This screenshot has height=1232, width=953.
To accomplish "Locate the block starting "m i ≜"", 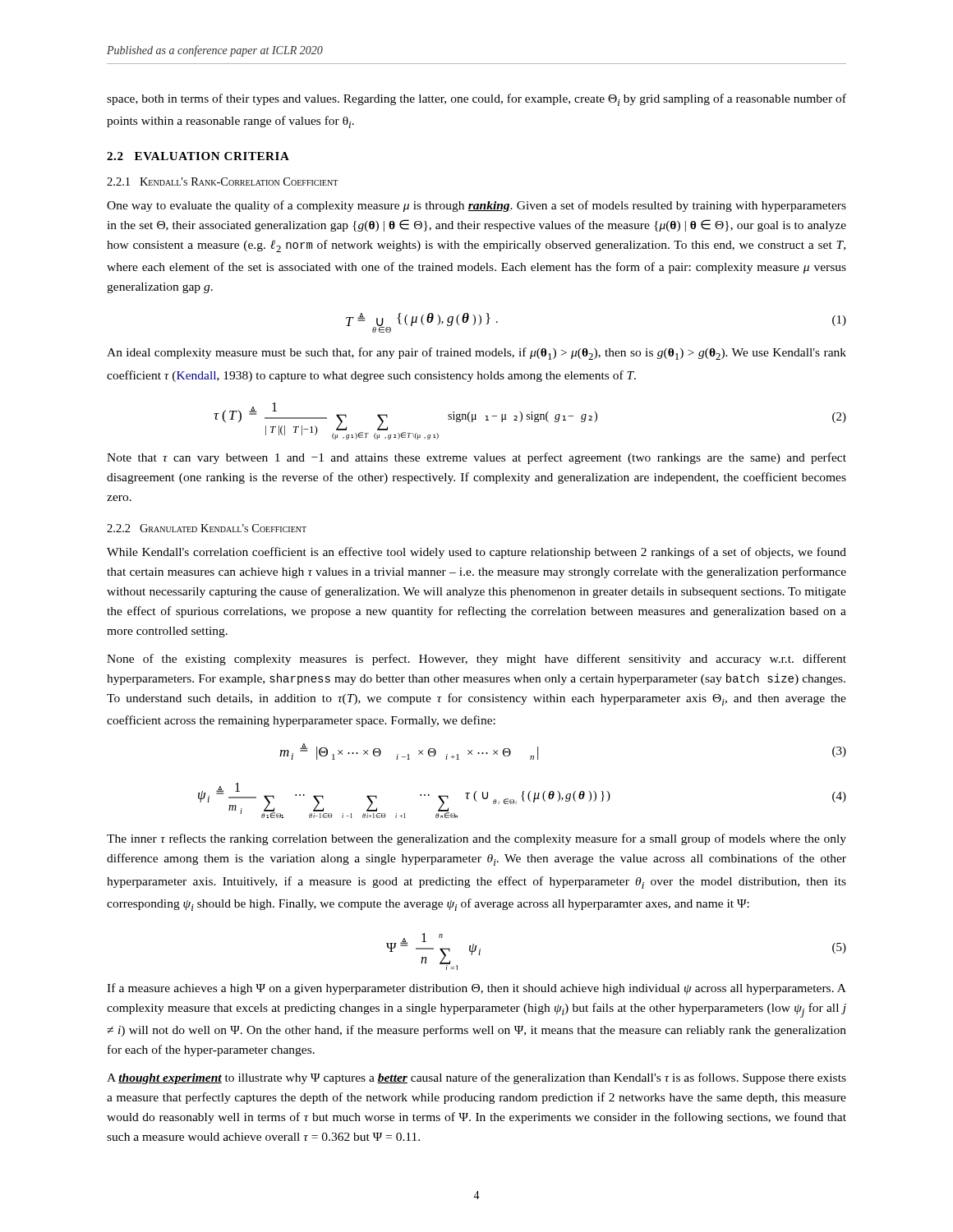I will tap(377, 752).
